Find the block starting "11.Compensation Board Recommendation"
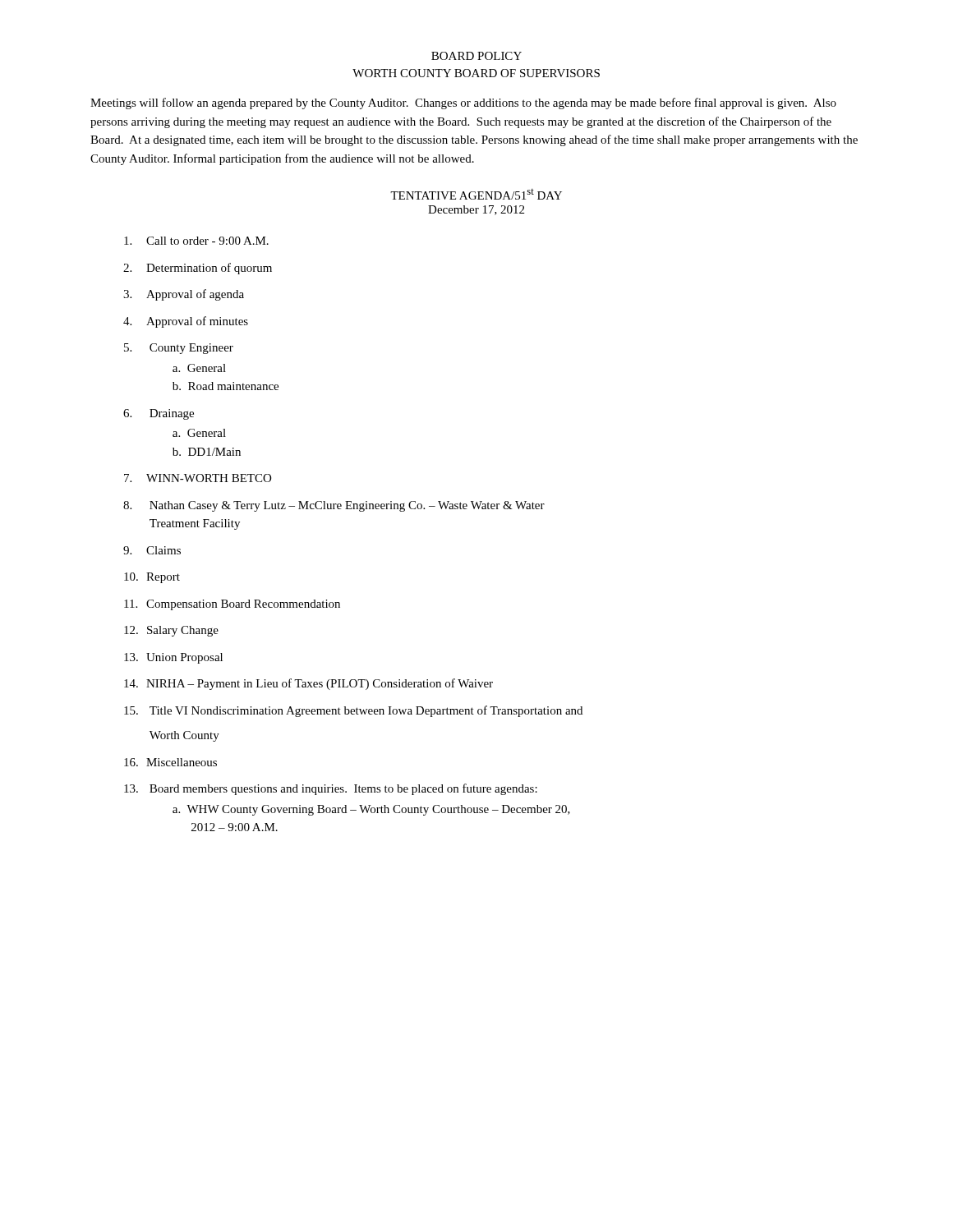Screen dimensions: 1232x953 (x=232, y=603)
